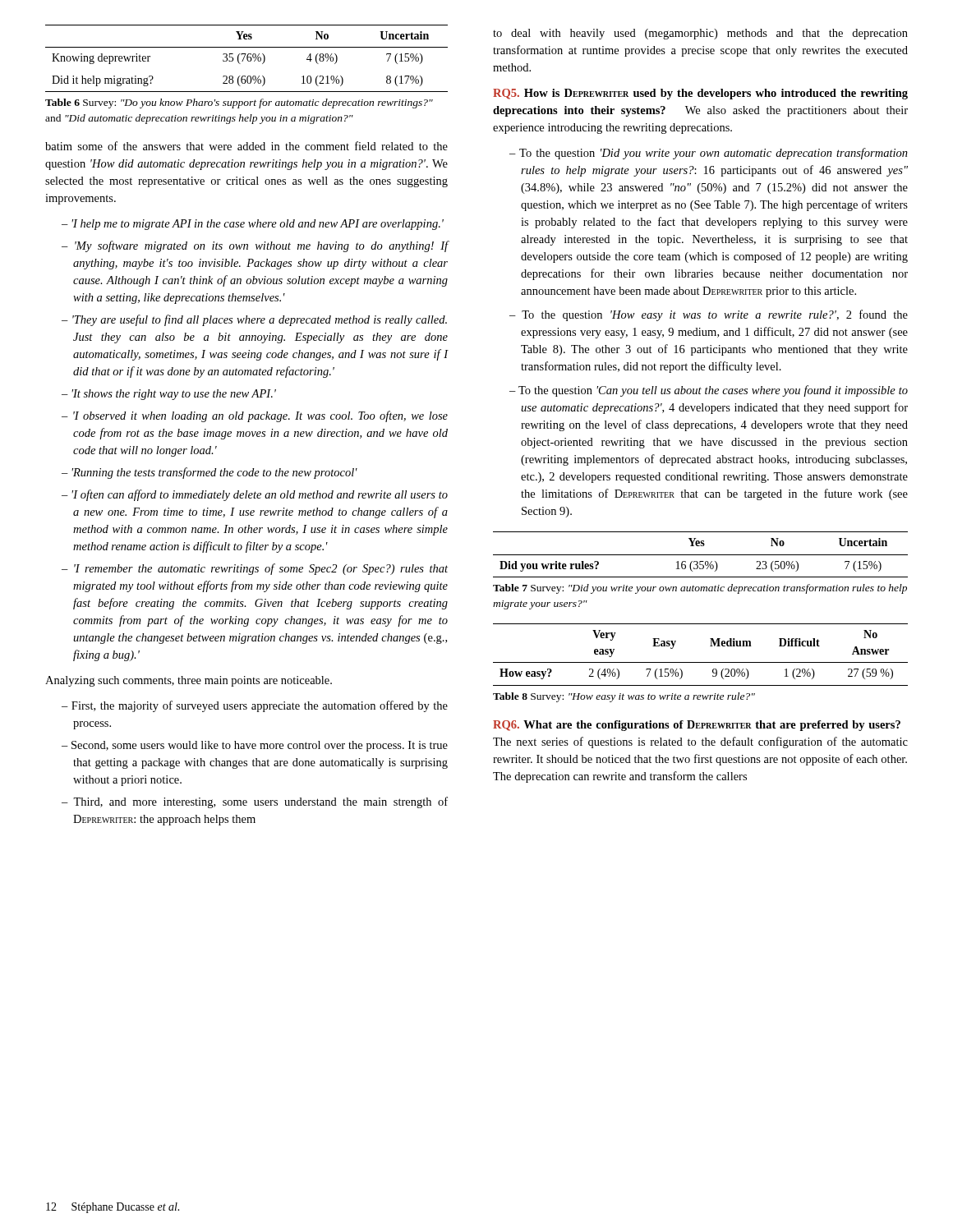
Task: Where is the passage that starts "– 'I observed it when"?
Action: 255,433
